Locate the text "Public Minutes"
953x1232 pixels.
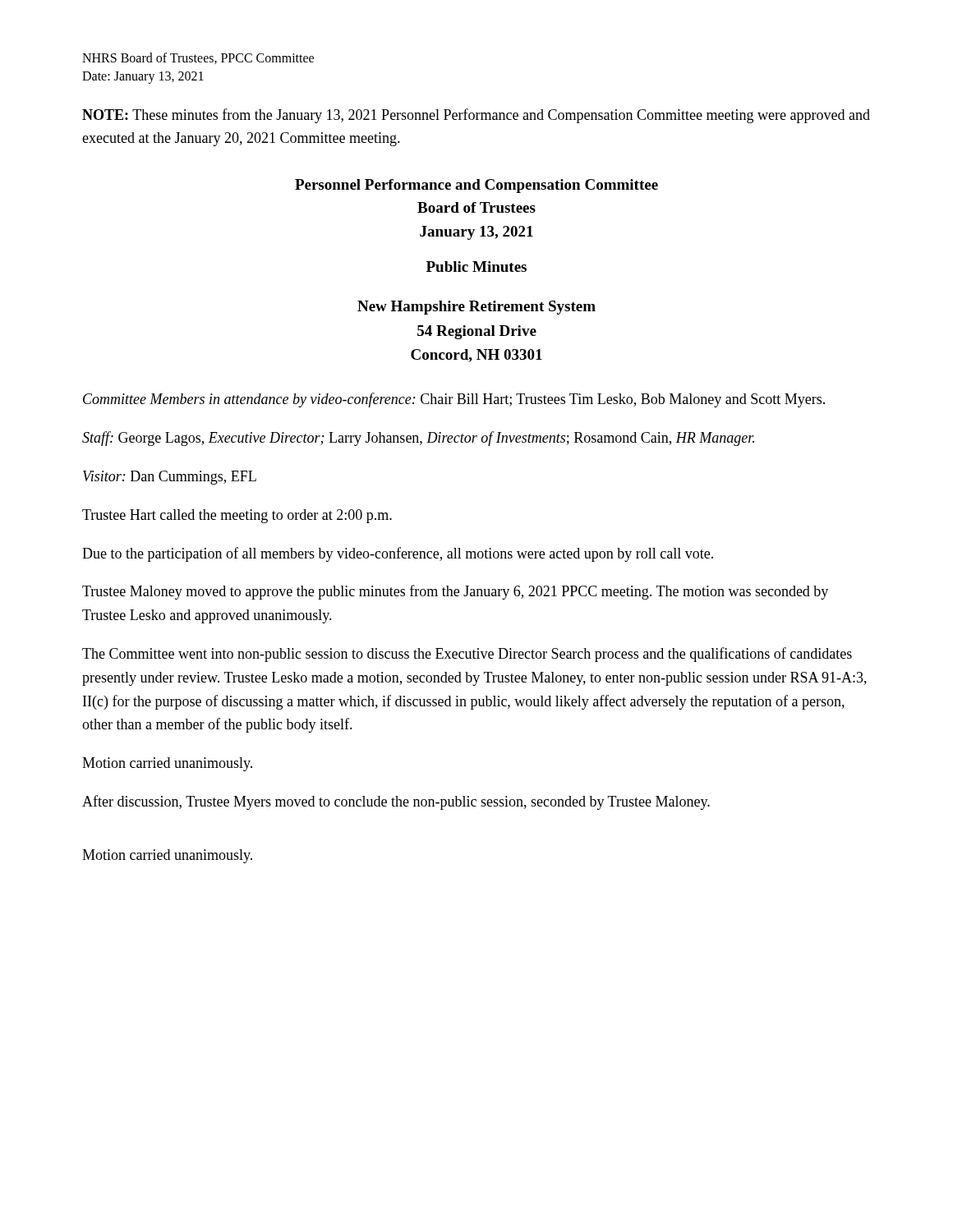[x=476, y=267]
